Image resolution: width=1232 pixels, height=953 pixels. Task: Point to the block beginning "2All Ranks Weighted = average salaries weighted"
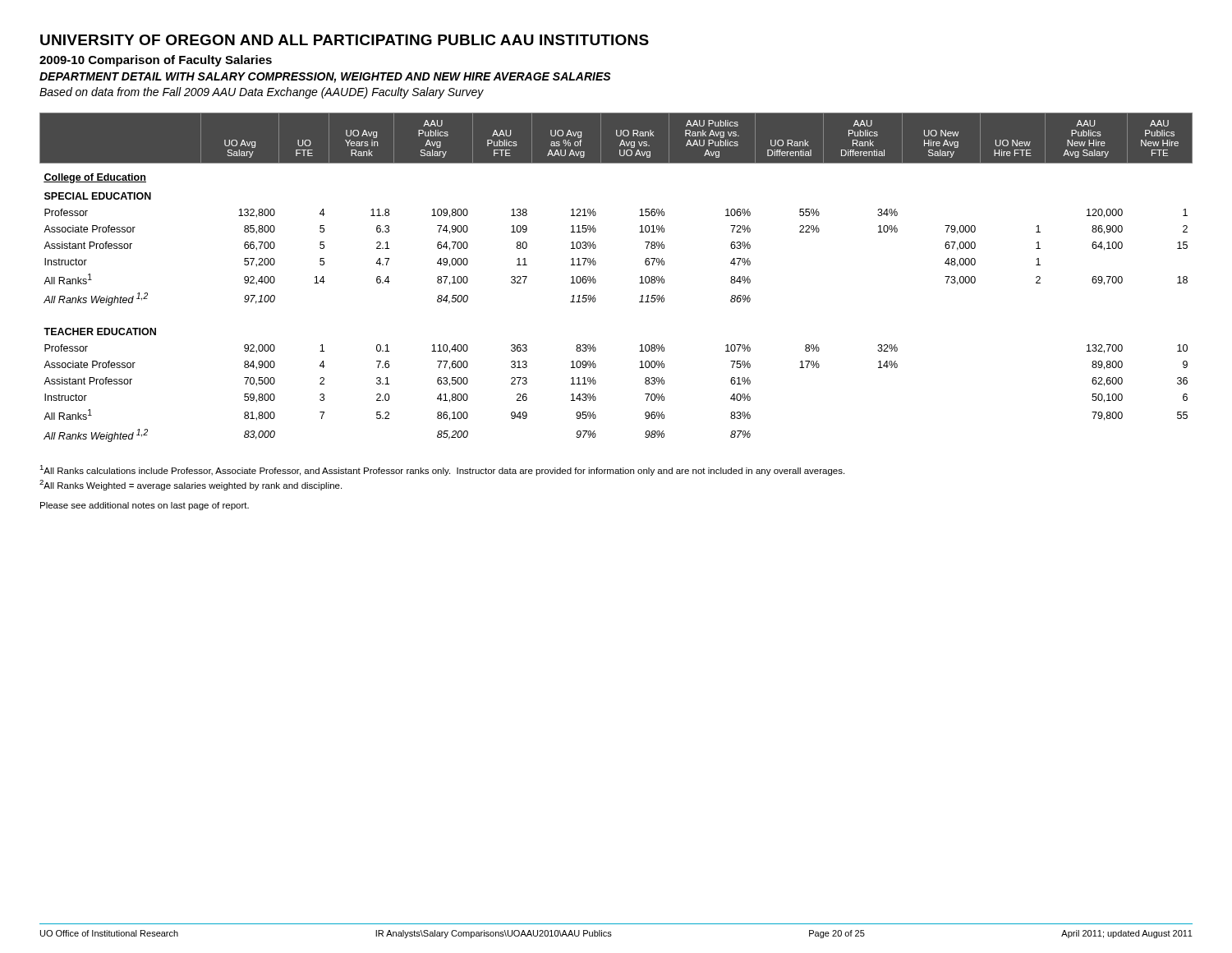[x=191, y=484]
